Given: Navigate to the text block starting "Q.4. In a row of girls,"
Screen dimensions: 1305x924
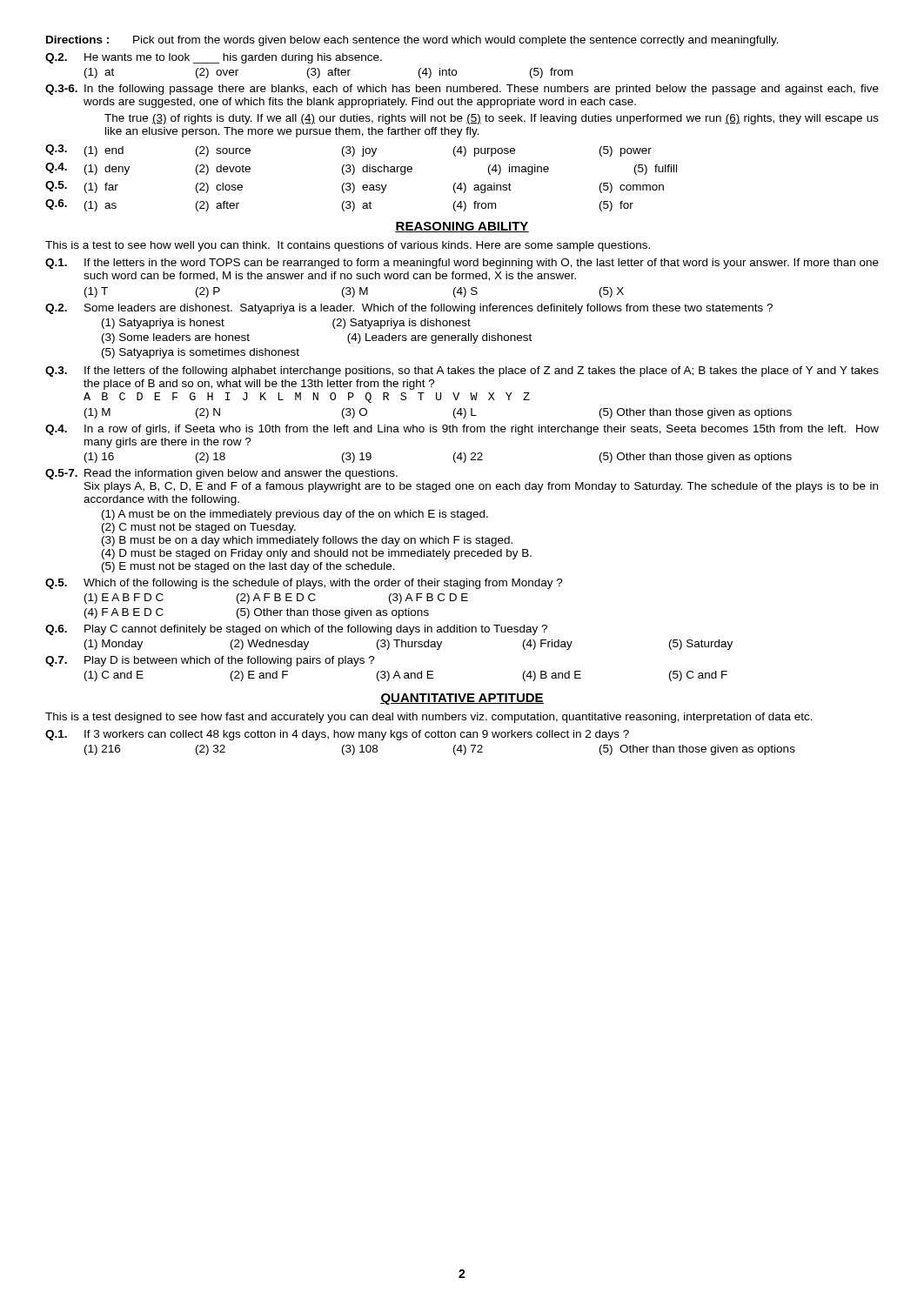Looking at the screenshot, I should click(x=462, y=442).
